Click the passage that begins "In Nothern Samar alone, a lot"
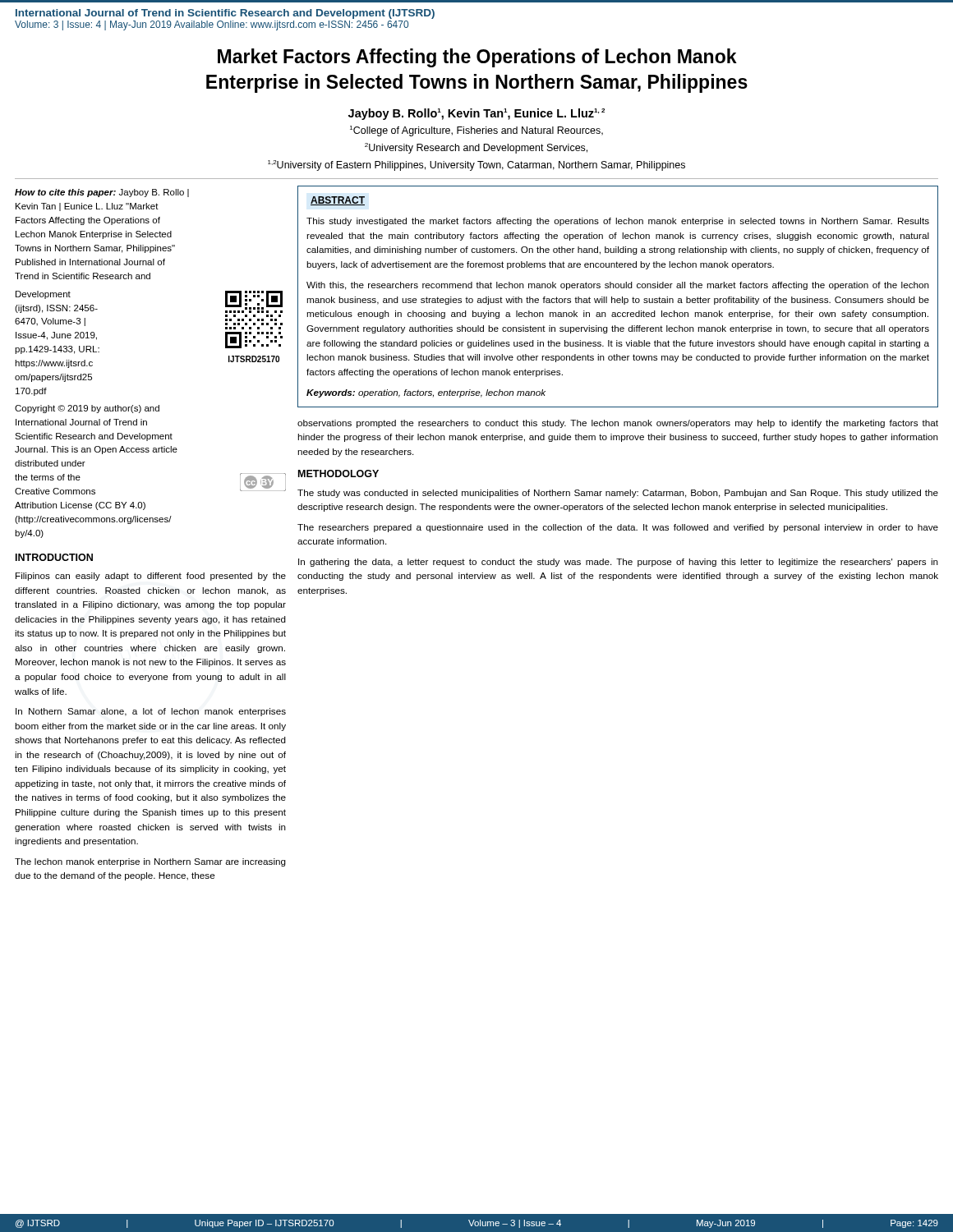The height and width of the screenshot is (1232, 953). (x=150, y=776)
